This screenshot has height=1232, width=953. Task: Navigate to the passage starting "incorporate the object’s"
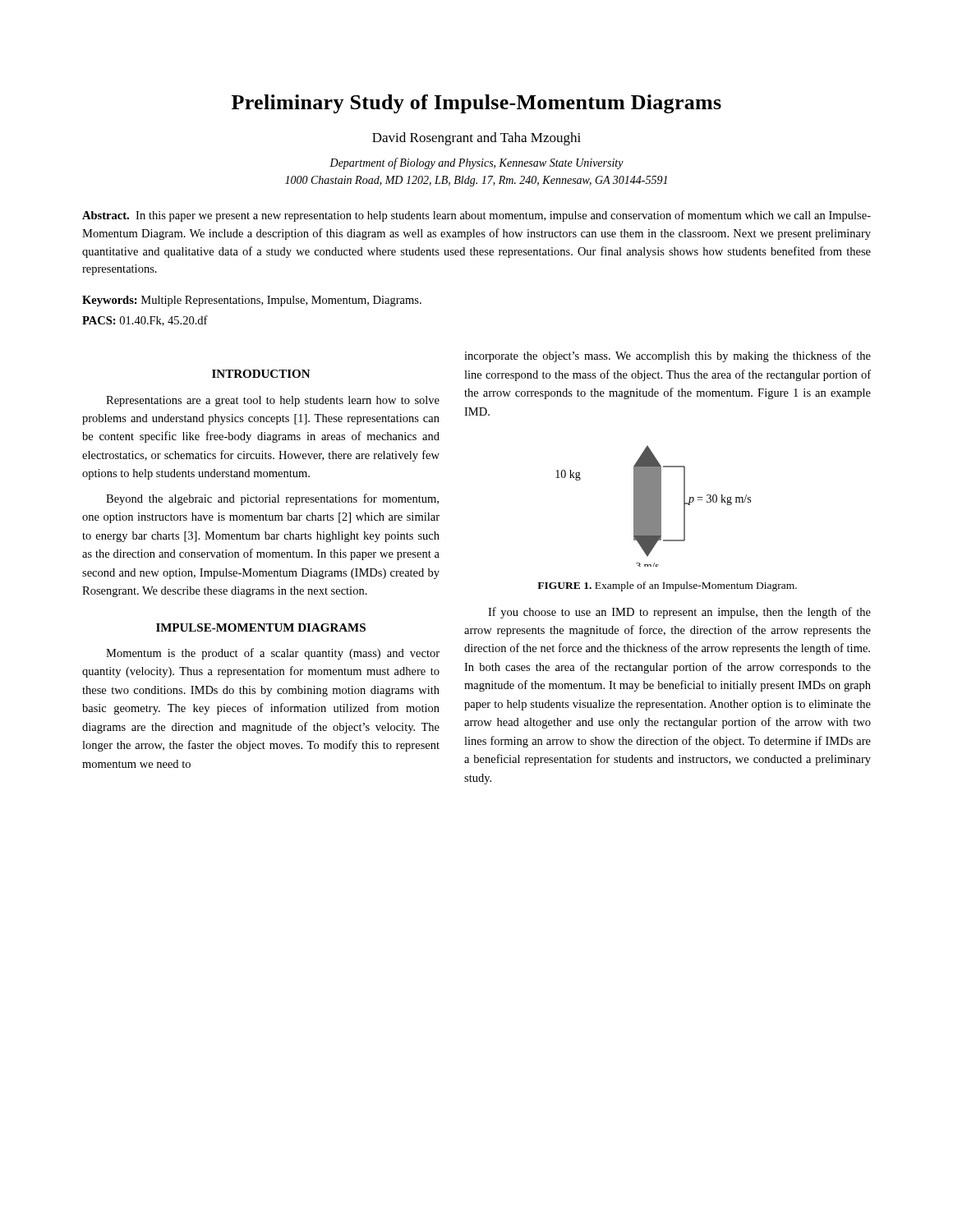[x=668, y=384]
